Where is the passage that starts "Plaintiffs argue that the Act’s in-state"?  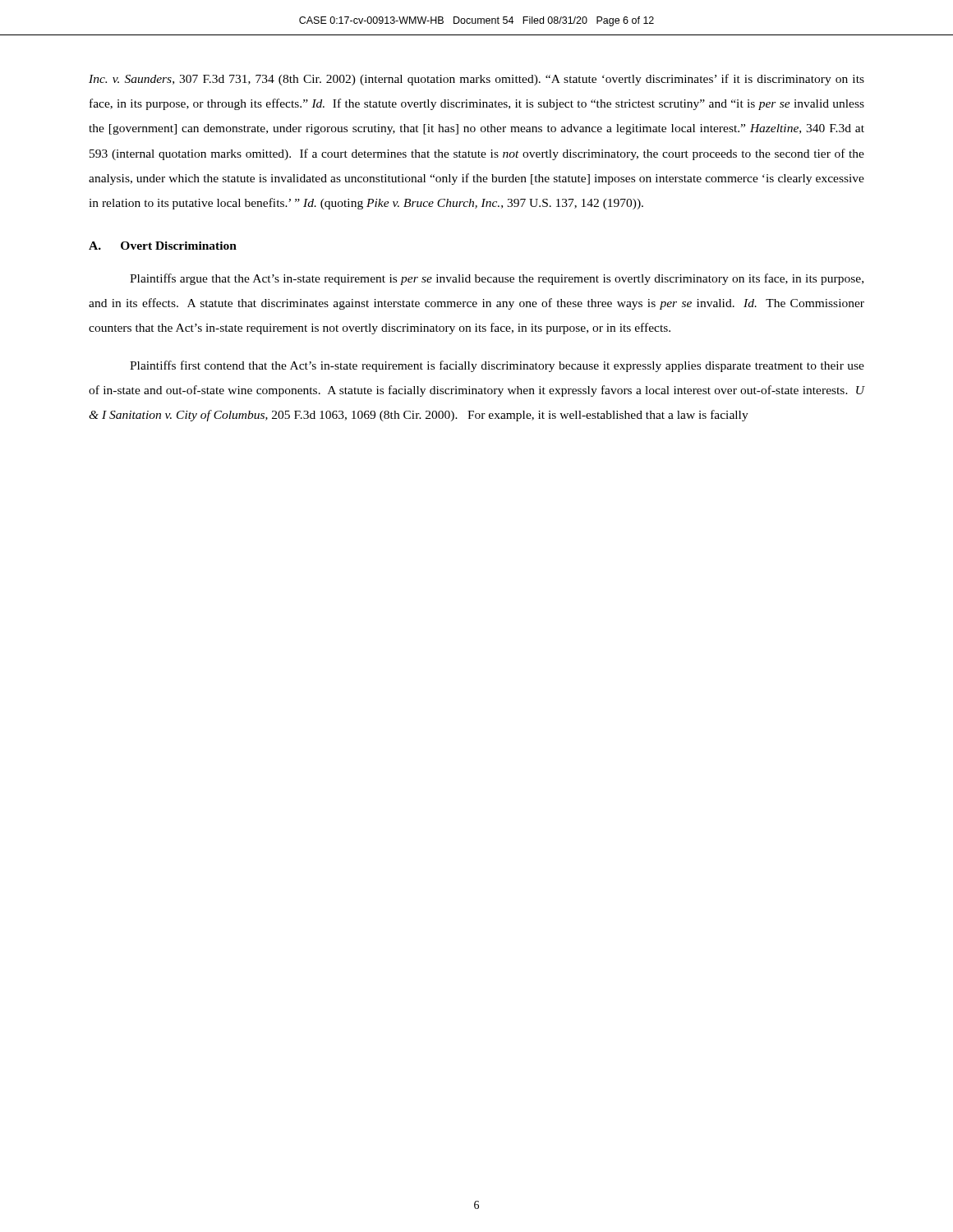476,303
